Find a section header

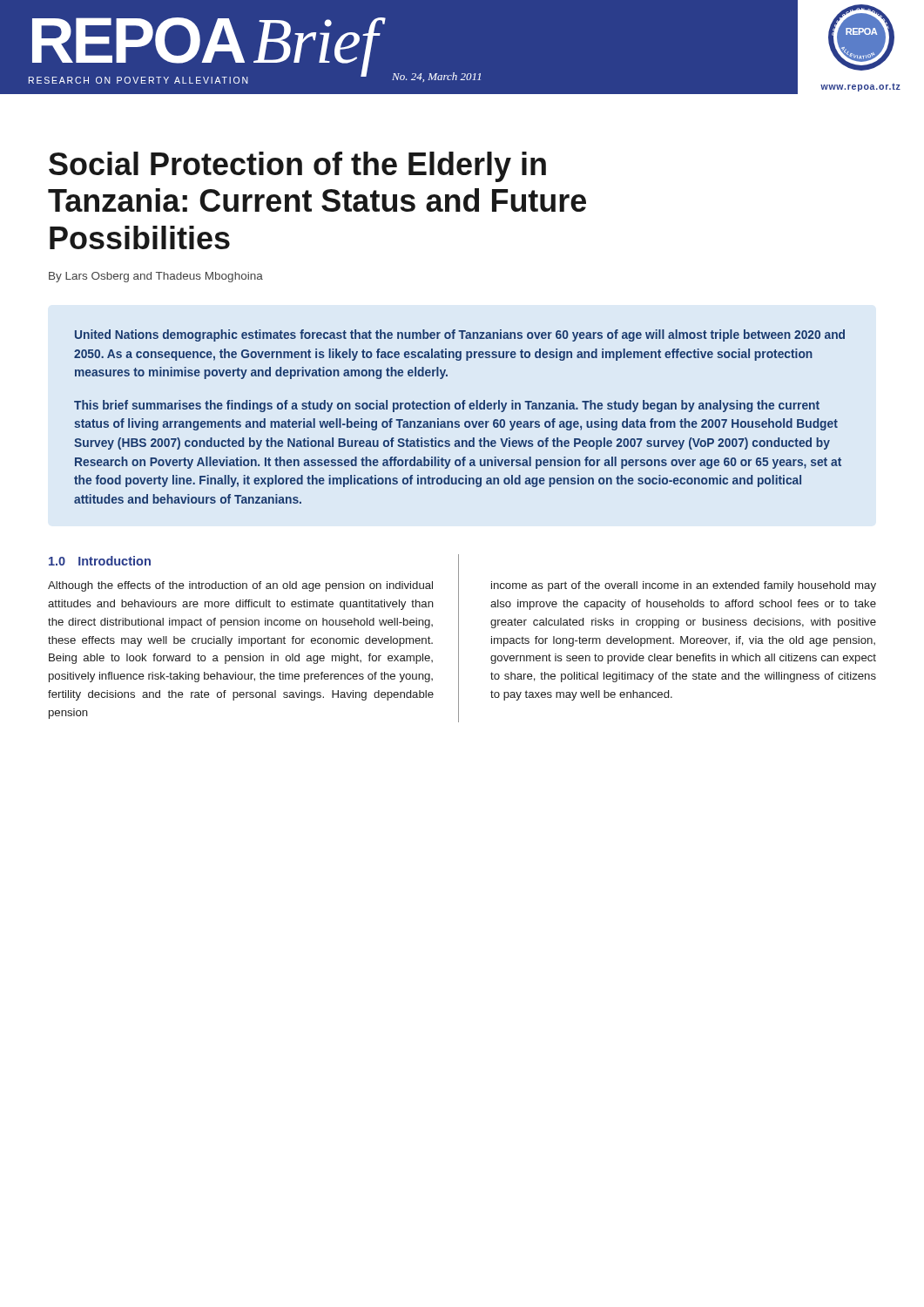tap(100, 561)
